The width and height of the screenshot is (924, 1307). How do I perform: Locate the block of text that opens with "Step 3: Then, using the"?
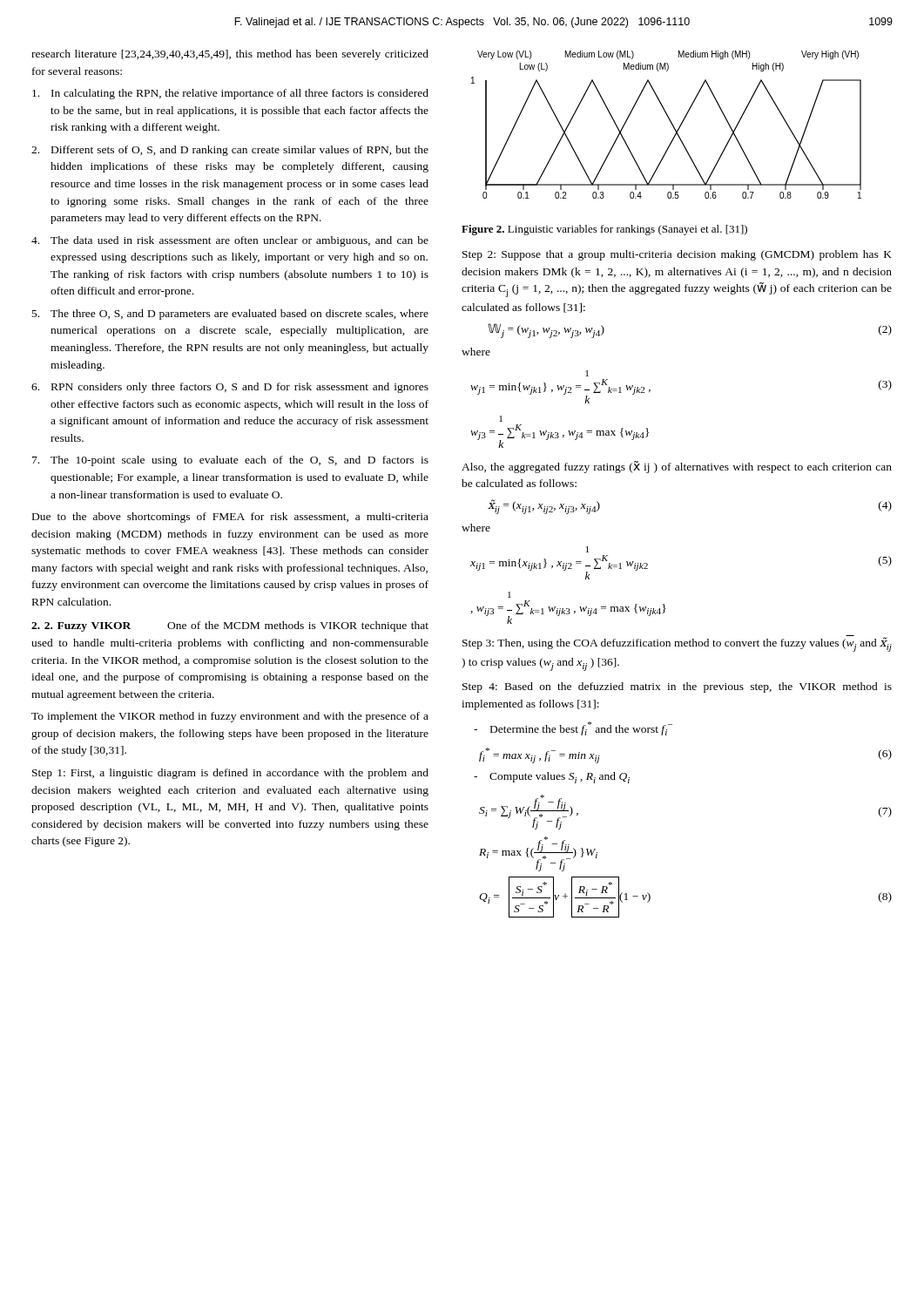coord(677,654)
